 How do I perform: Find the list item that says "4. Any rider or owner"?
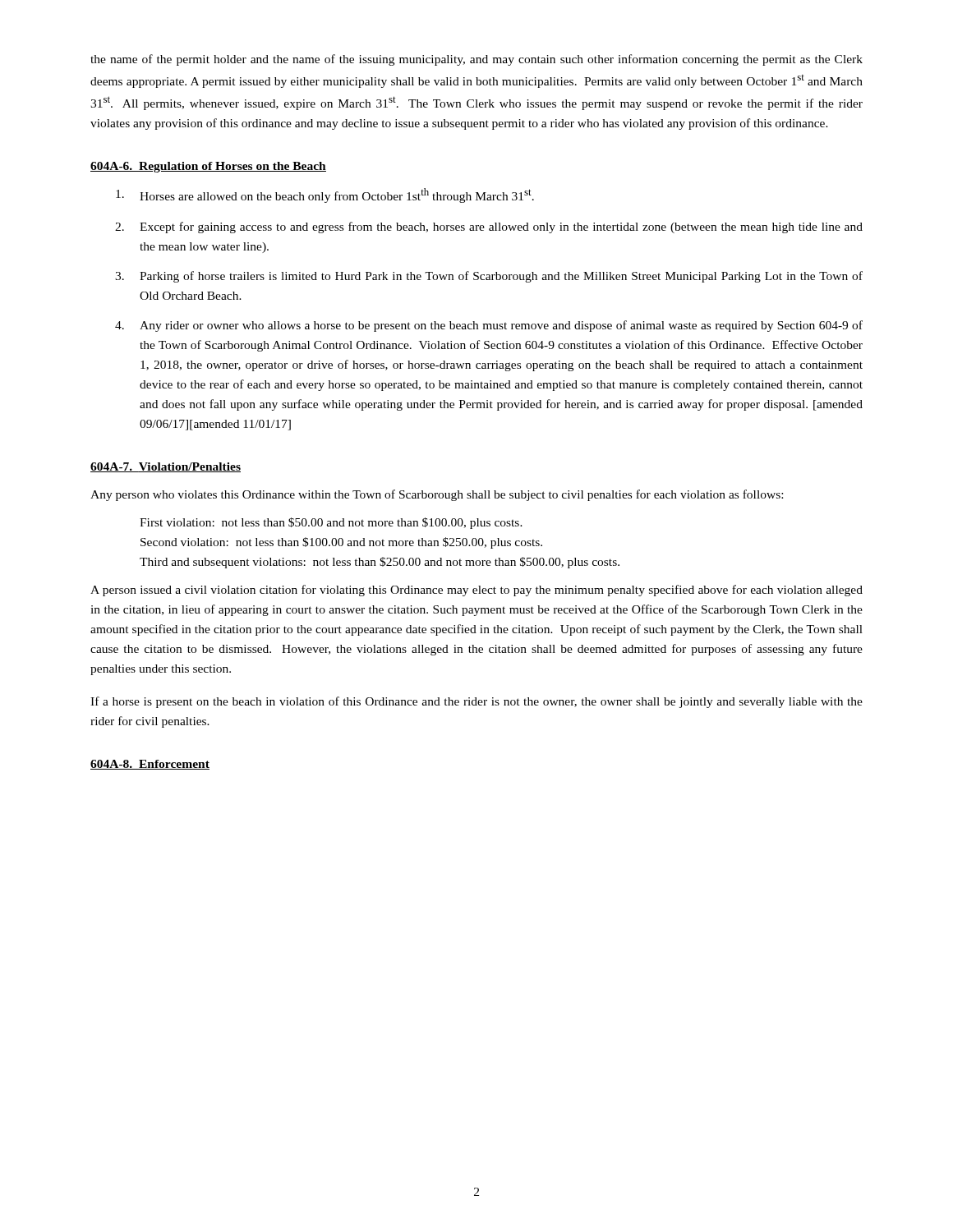pyautogui.click(x=489, y=374)
